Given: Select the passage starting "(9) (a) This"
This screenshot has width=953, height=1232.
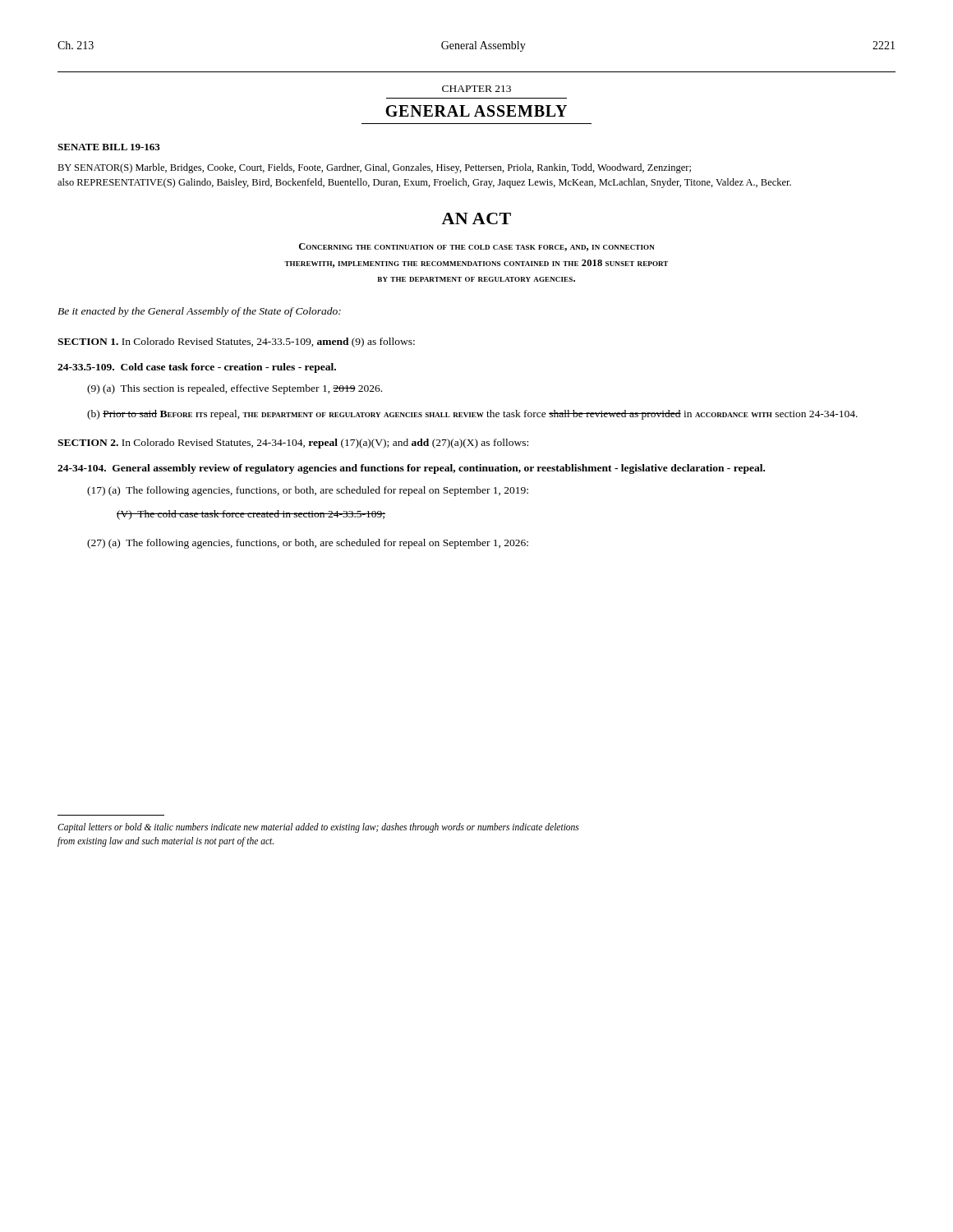Looking at the screenshot, I should click(235, 388).
